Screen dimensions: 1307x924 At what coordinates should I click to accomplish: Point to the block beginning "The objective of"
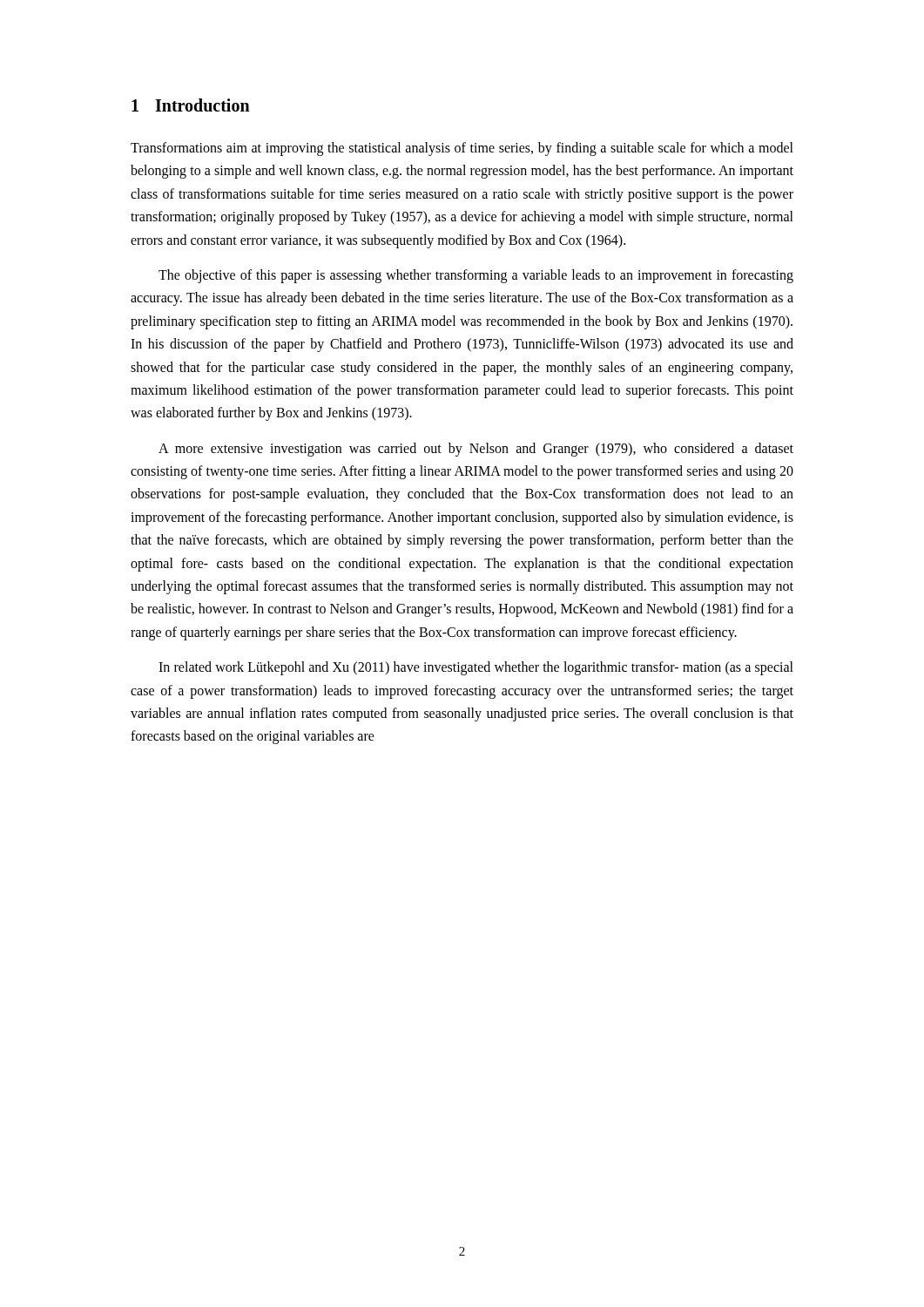click(x=462, y=344)
